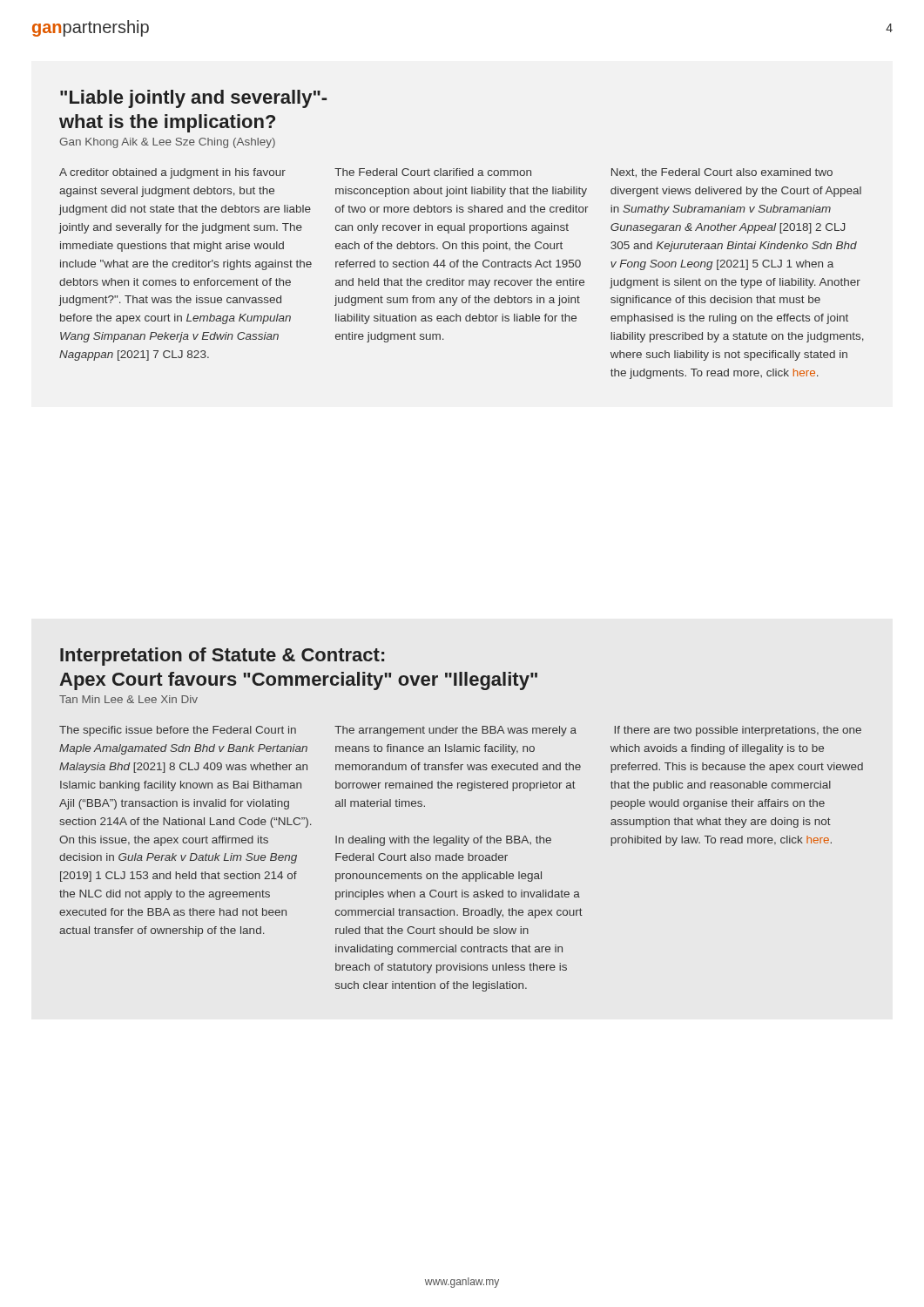Locate the text block that says "Next, the Federal Court"

pos(737,272)
